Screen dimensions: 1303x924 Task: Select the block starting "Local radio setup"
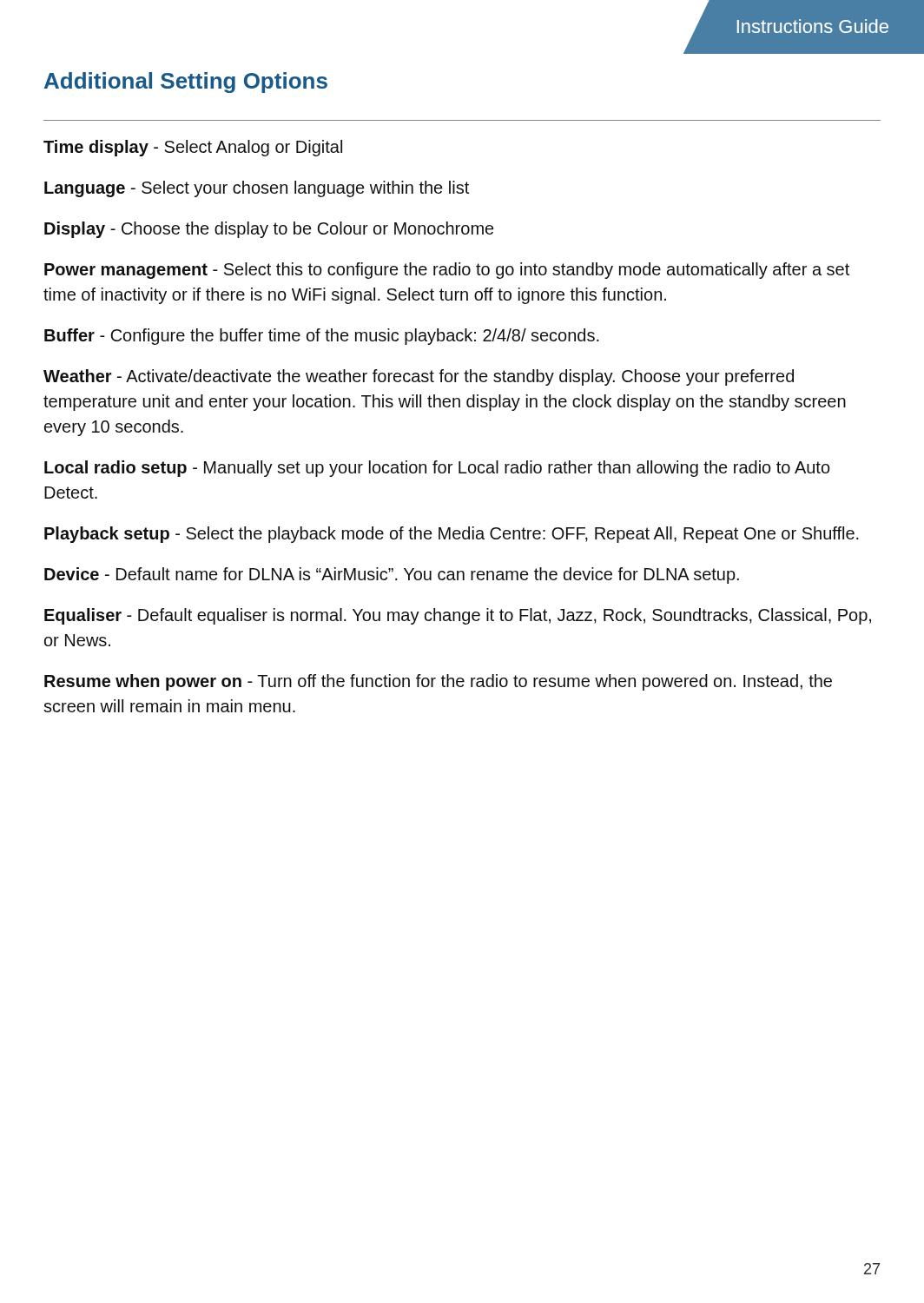(437, 480)
